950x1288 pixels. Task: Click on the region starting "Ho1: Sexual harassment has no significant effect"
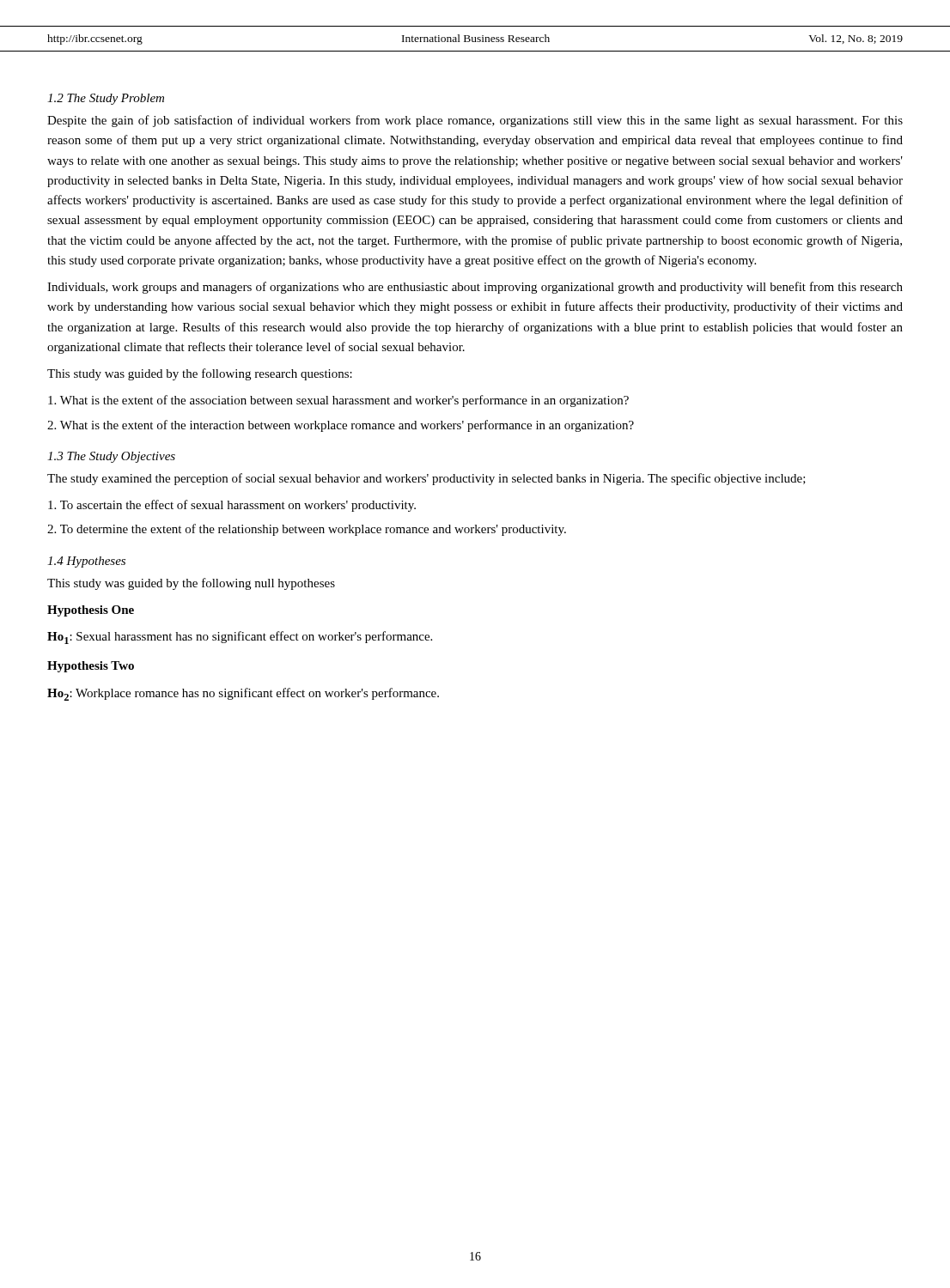[240, 638]
